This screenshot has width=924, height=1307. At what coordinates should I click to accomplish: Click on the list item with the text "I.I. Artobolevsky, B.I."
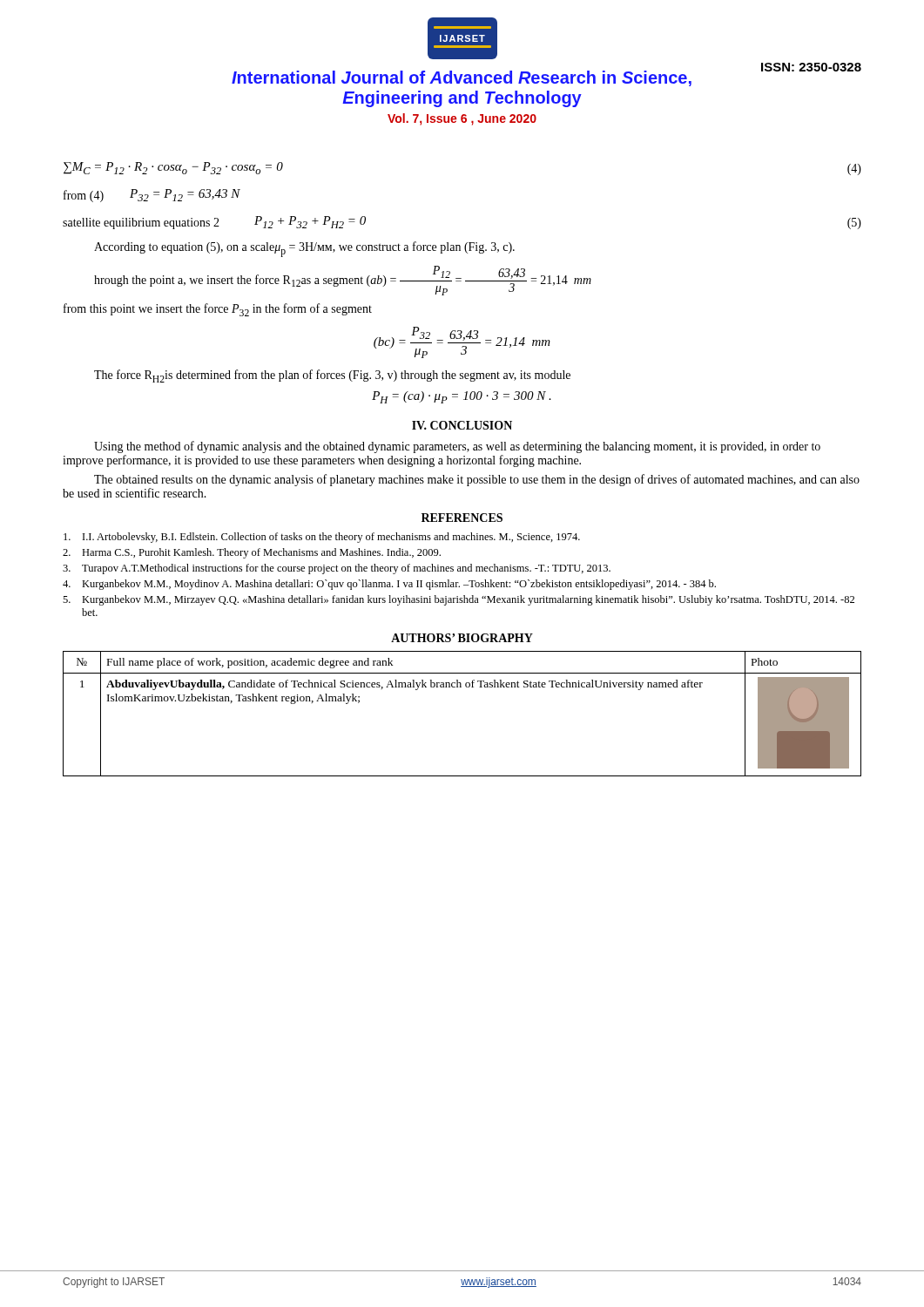[x=322, y=537]
